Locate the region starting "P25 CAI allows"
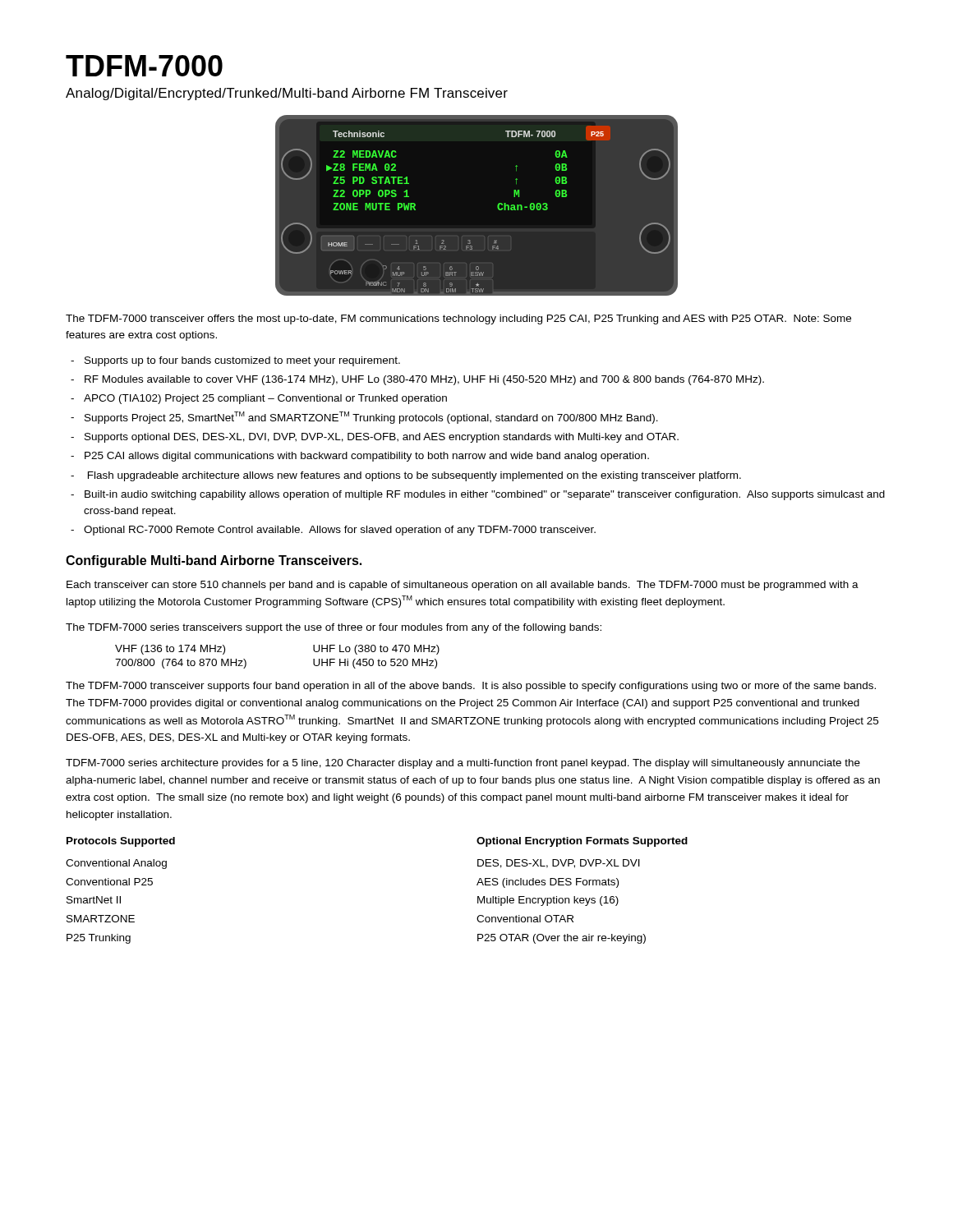Viewport: 953px width, 1232px height. coord(367,456)
